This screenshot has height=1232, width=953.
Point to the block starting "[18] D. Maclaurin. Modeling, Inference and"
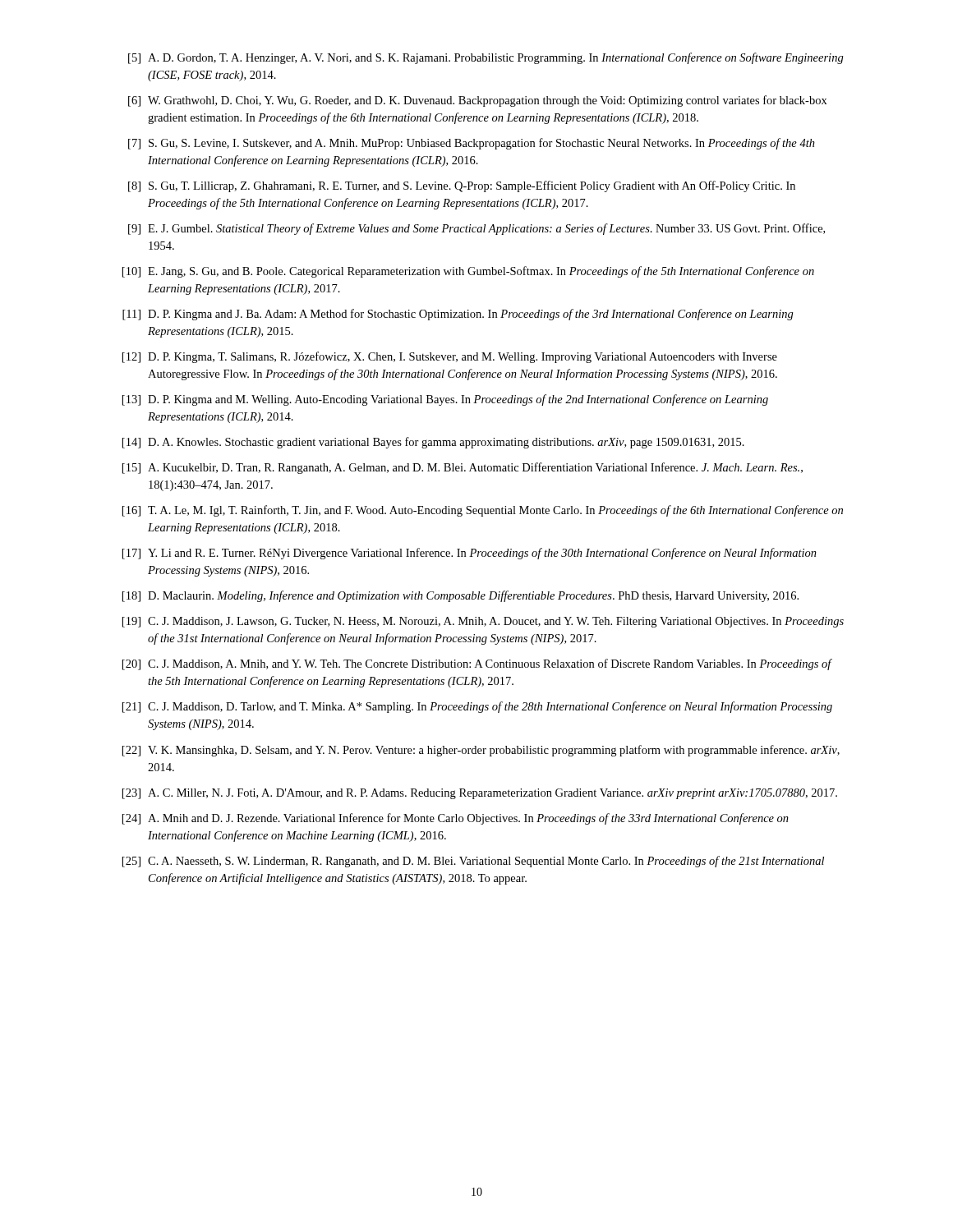(x=476, y=596)
